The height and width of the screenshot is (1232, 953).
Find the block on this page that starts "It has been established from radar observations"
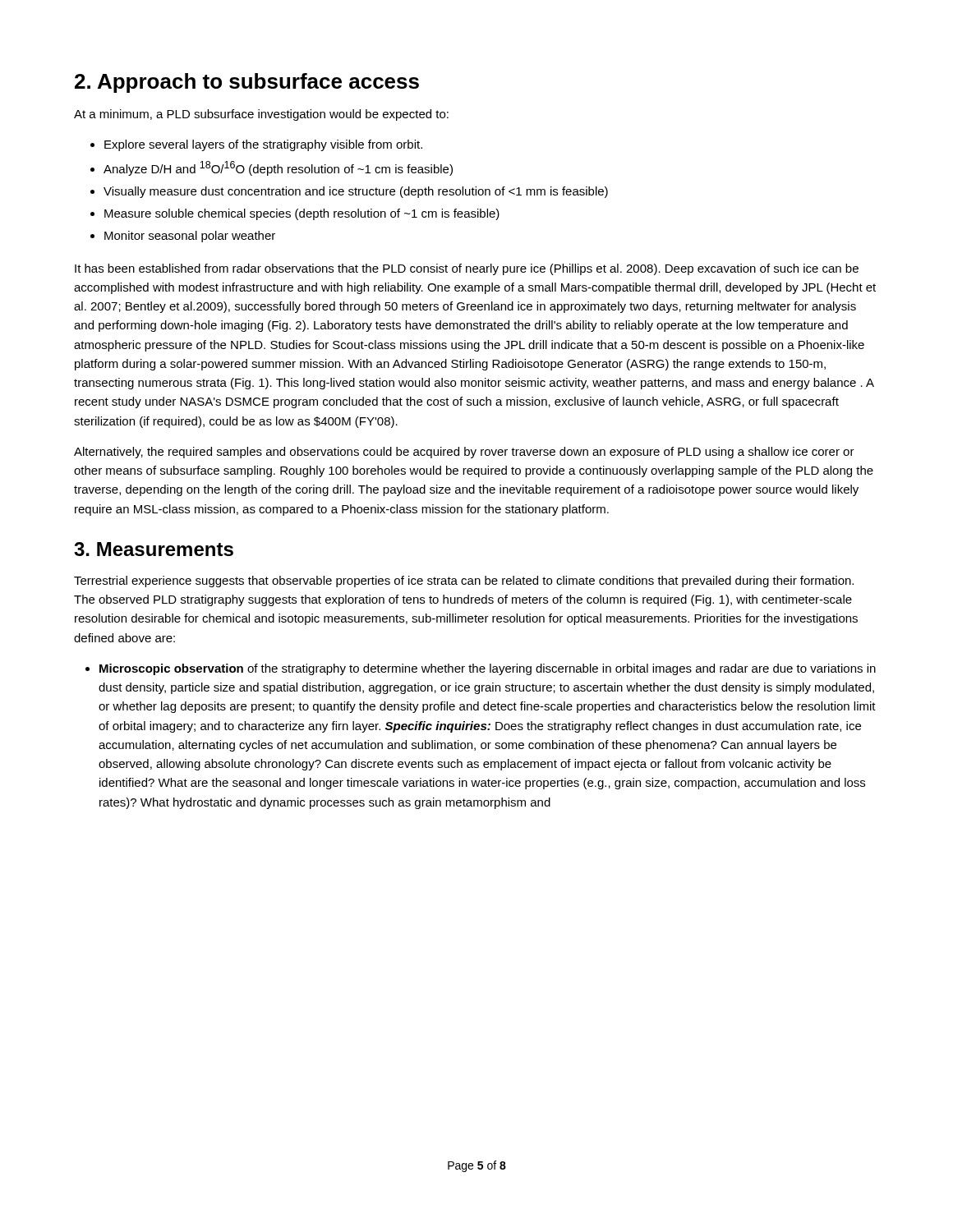(x=476, y=344)
